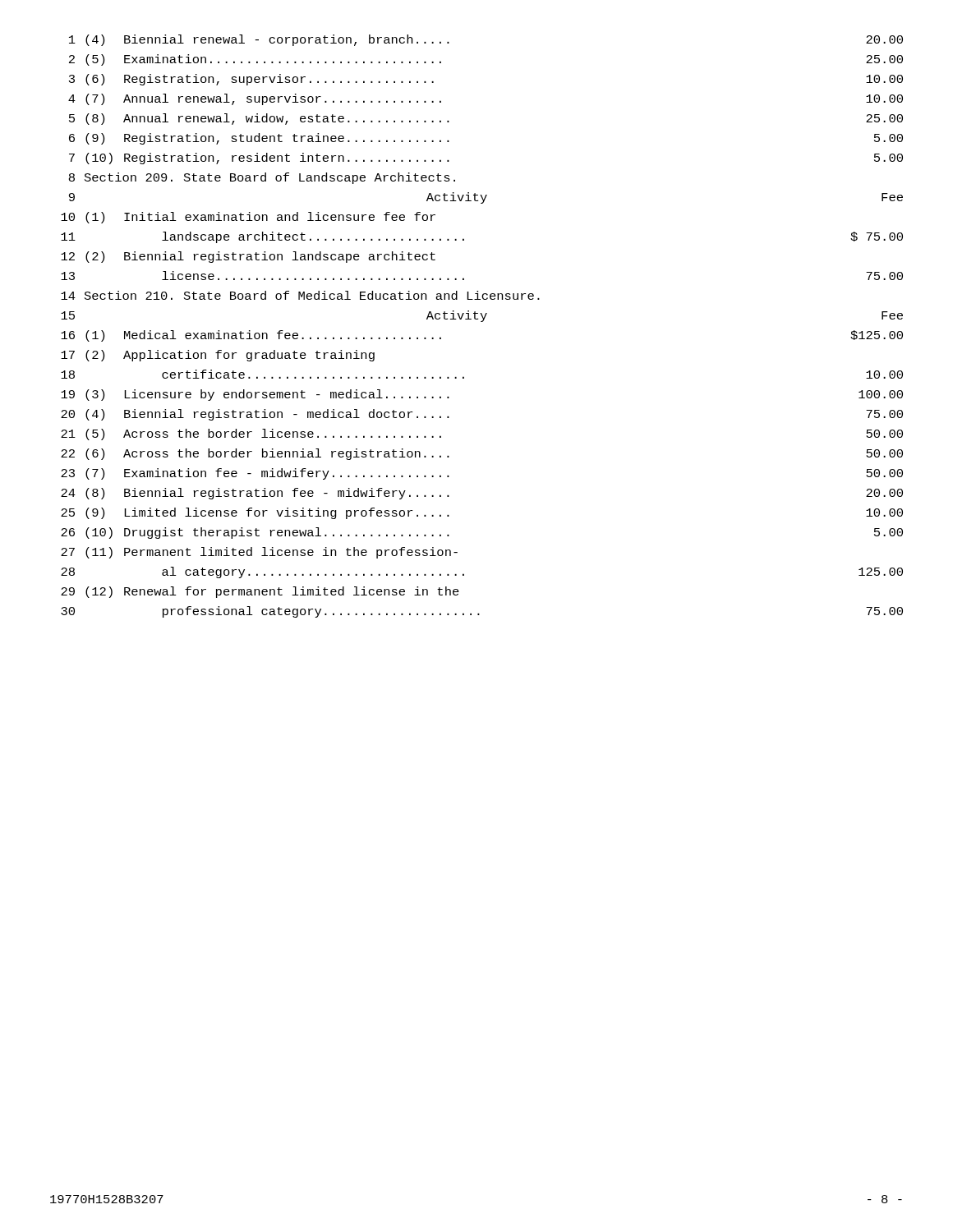Select the text block starting "4 (7) Annual renewal,"
953x1232 pixels.
click(87, 99)
